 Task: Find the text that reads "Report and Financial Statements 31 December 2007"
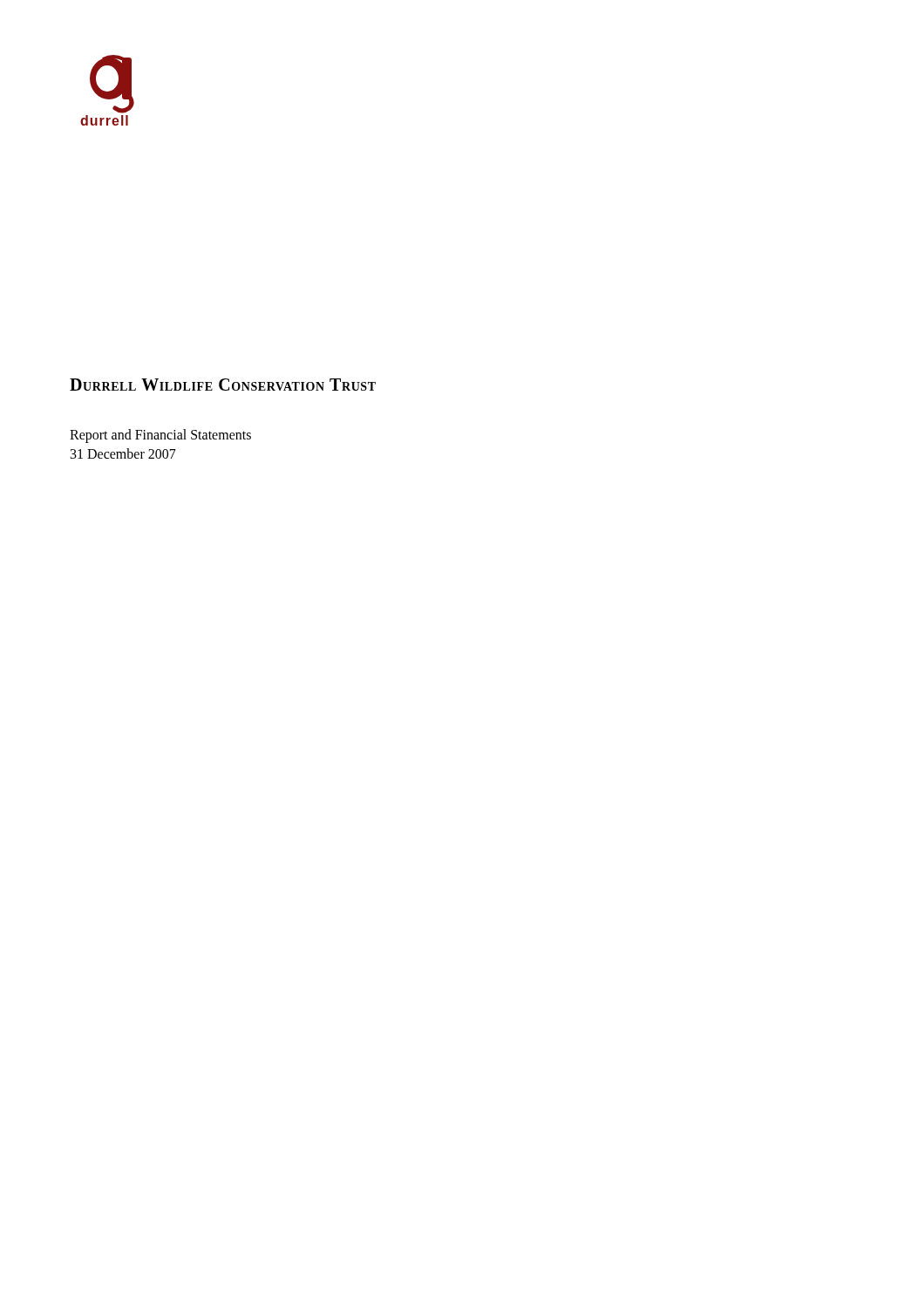(161, 445)
